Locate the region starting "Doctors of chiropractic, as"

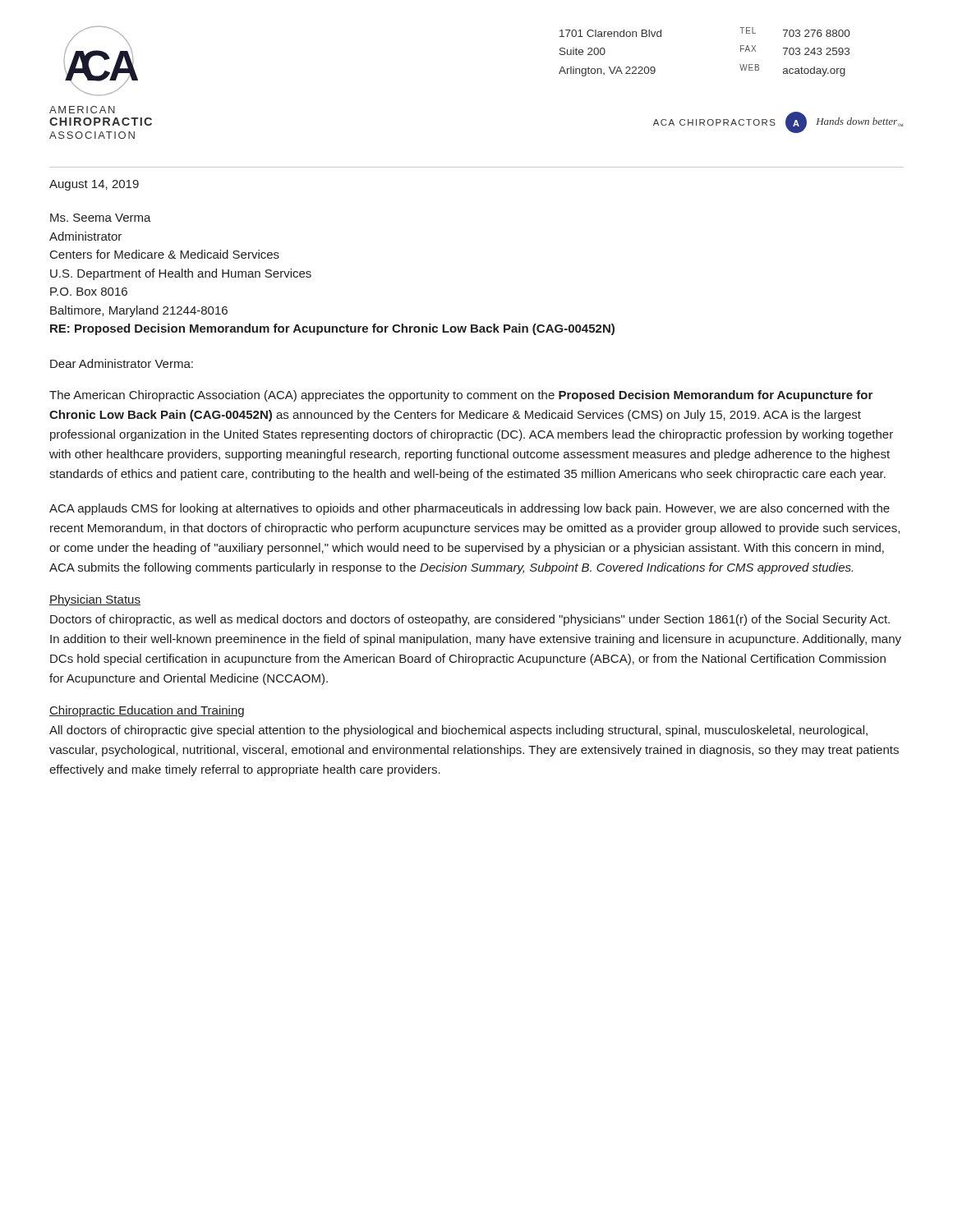475,648
